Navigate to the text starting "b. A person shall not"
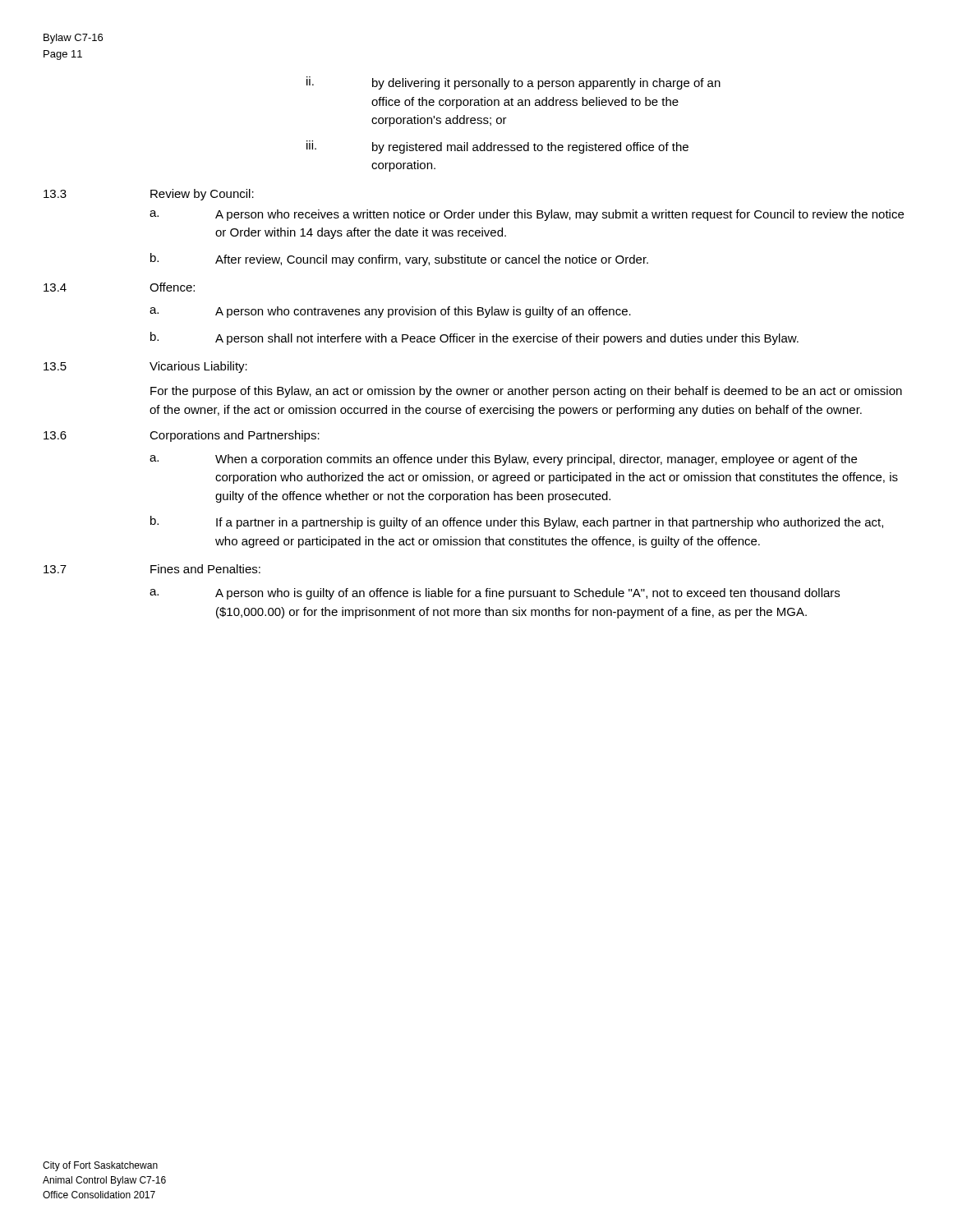Image resolution: width=953 pixels, height=1232 pixels. [x=474, y=338]
